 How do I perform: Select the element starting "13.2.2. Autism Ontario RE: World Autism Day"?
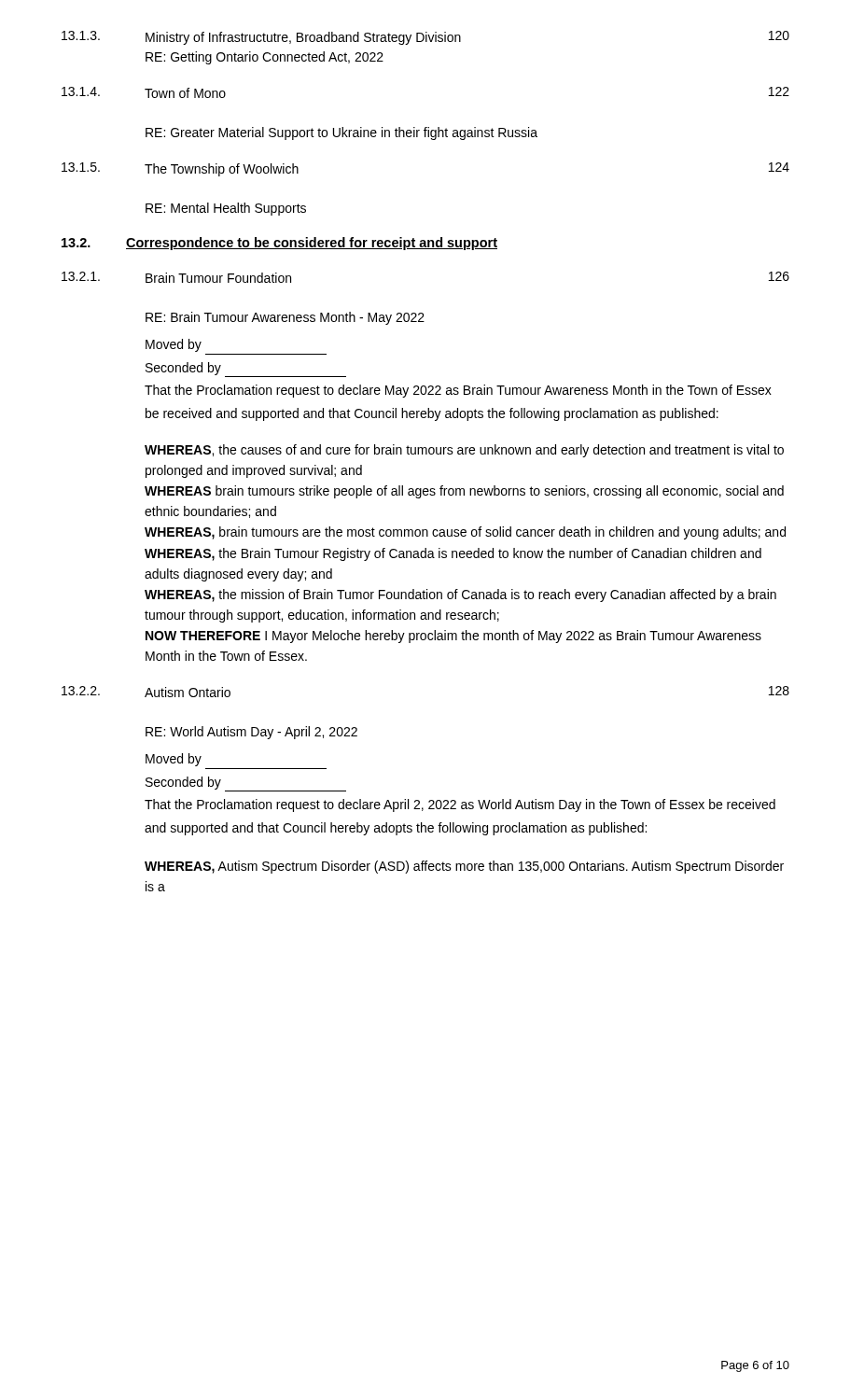(83, 691)
